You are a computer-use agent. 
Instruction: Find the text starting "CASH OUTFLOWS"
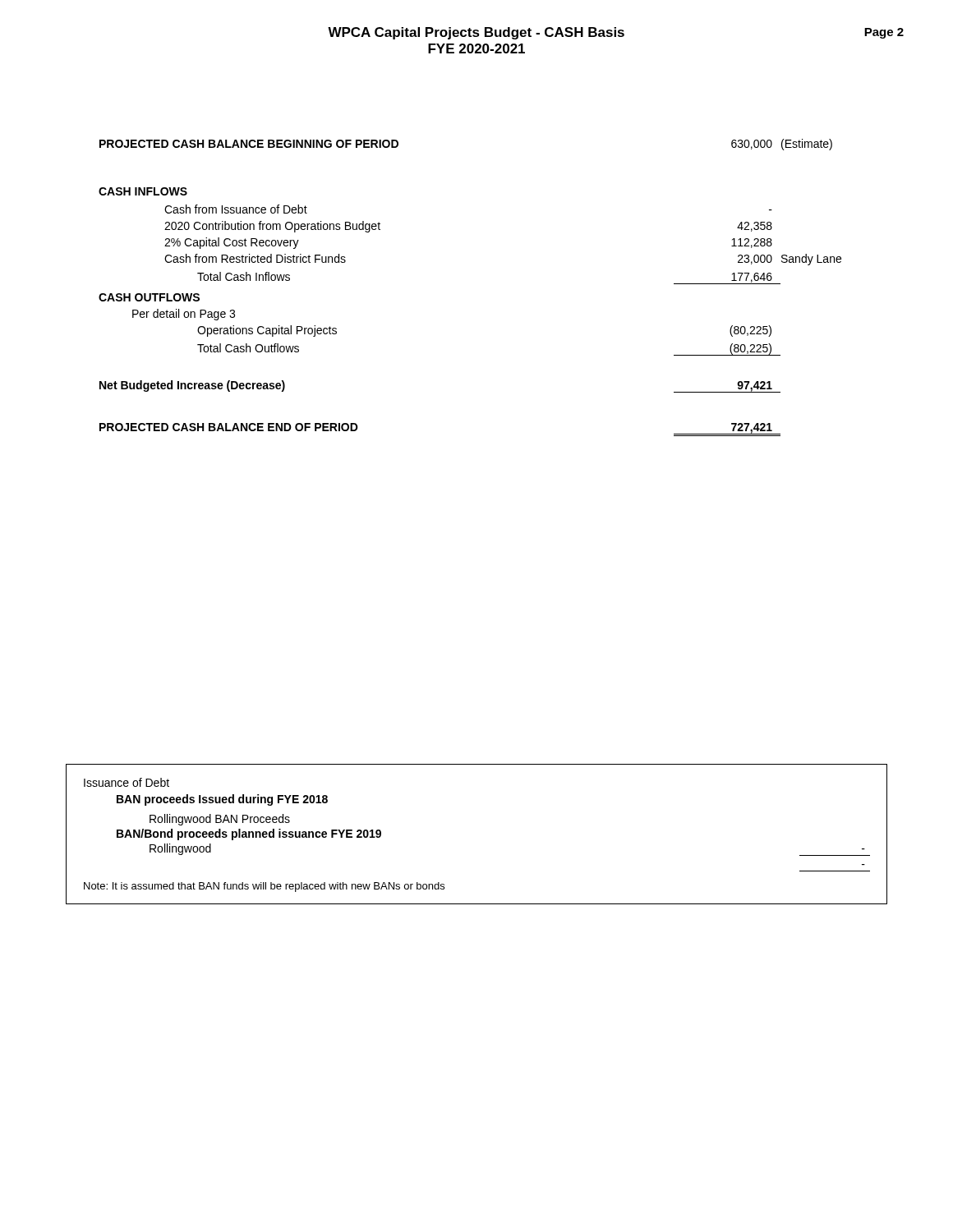coord(149,297)
